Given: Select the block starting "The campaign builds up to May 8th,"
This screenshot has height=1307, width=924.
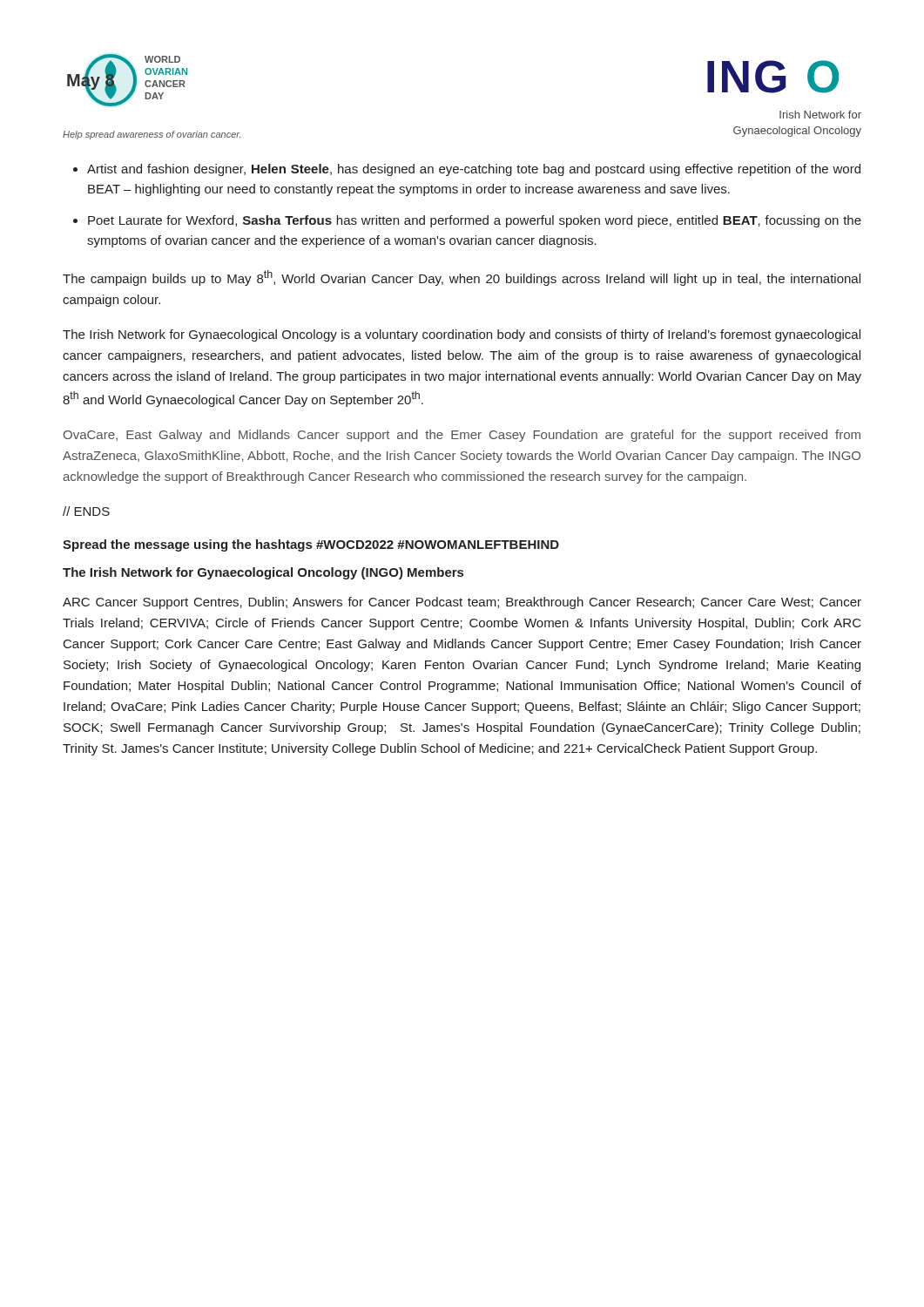Looking at the screenshot, I should (462, 288).
